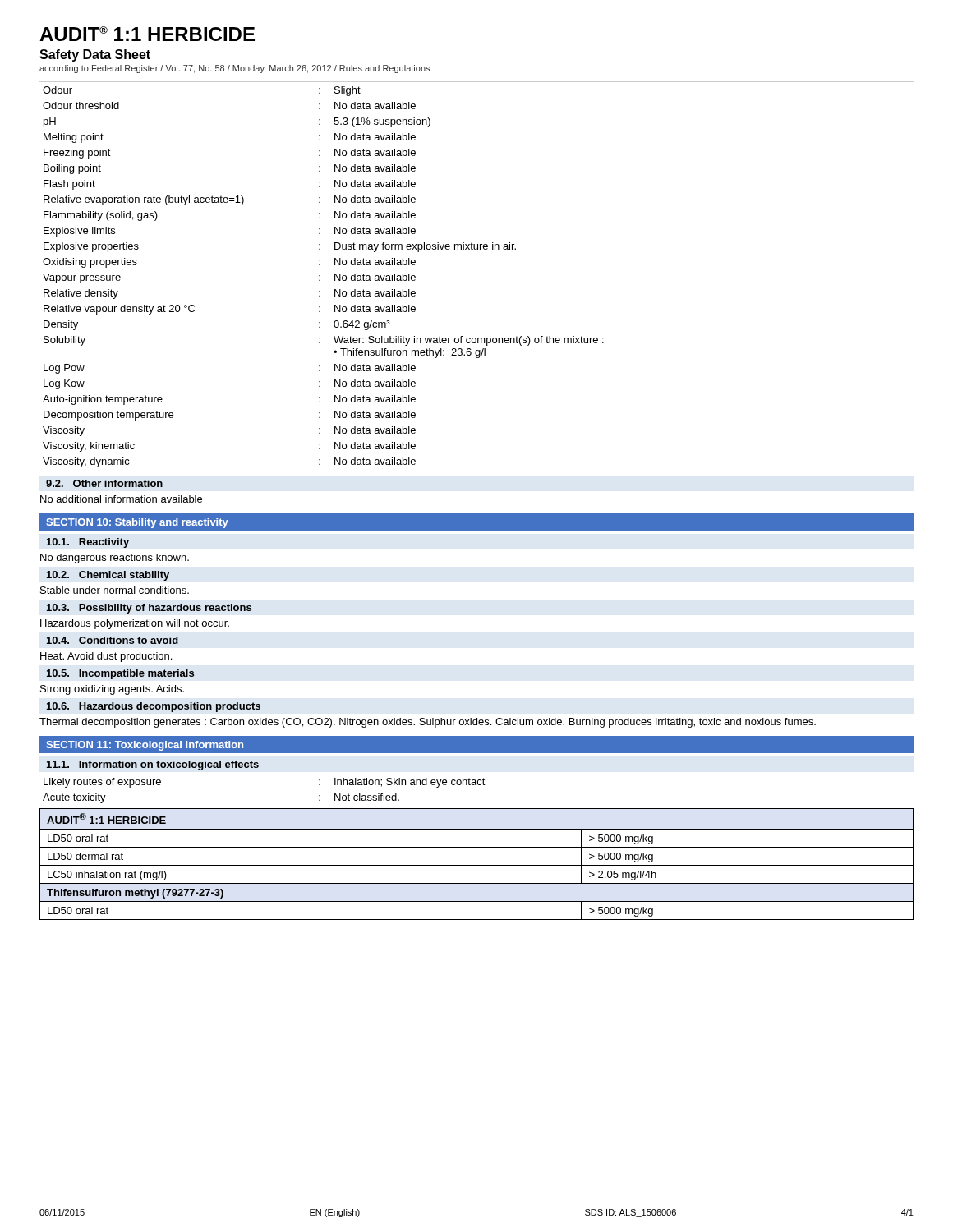Click on the block starting "11.1. Information on toxicological effects"
This screenshot has width=953, height=1232.
[x=476, y=764]
